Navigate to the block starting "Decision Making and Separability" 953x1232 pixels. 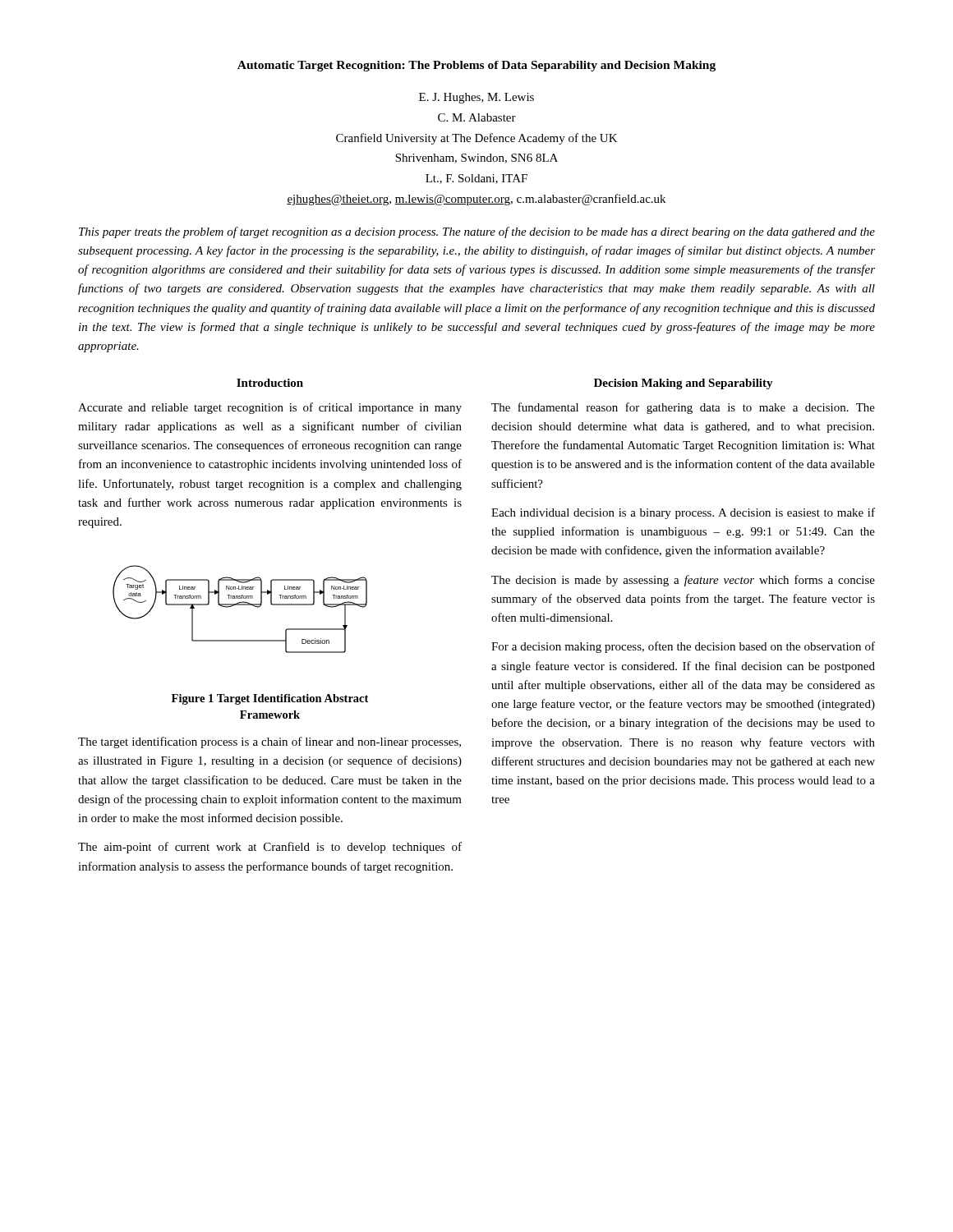pyautogui.click(x=683, y=383)
